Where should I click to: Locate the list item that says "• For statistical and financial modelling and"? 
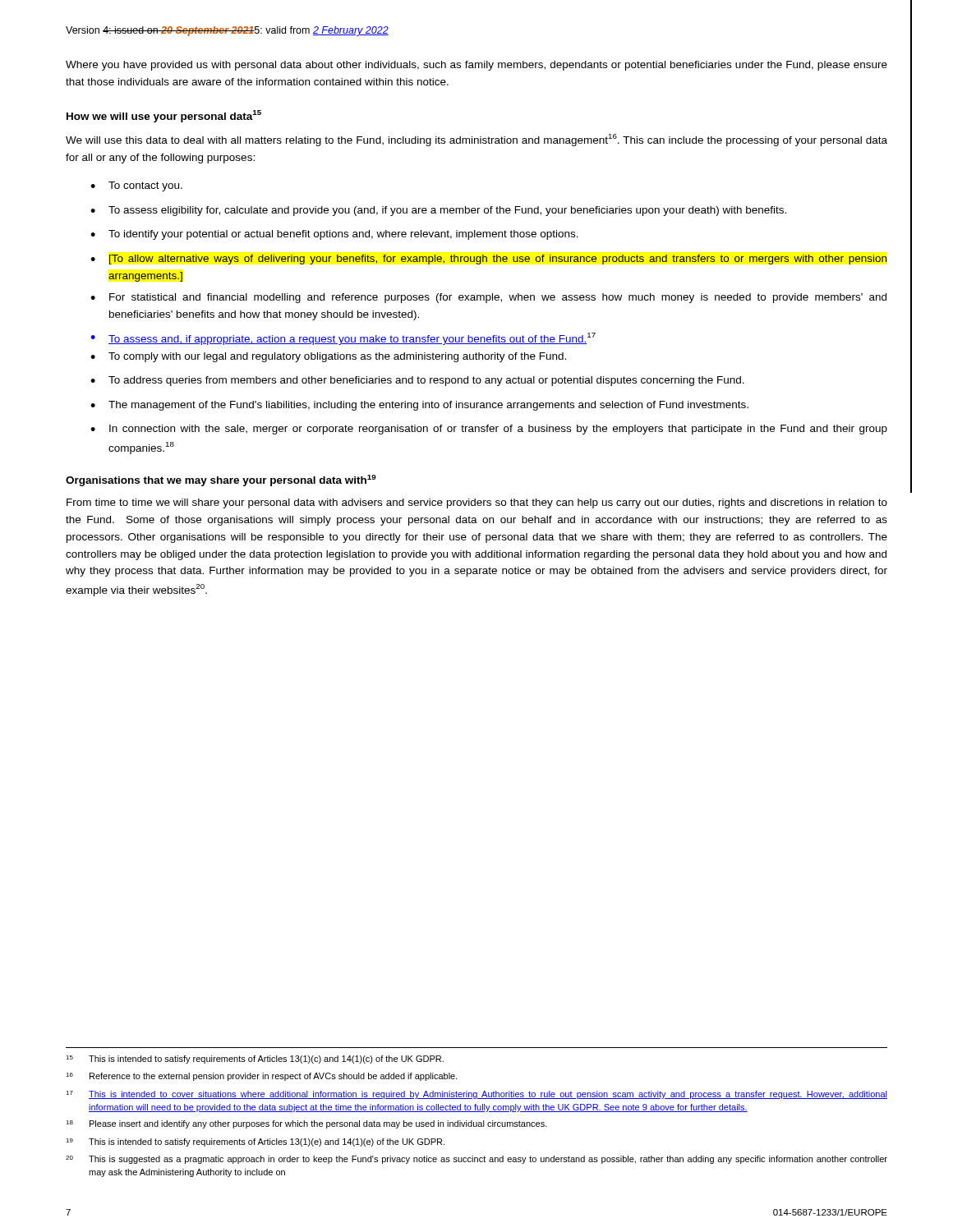(489, 307)
